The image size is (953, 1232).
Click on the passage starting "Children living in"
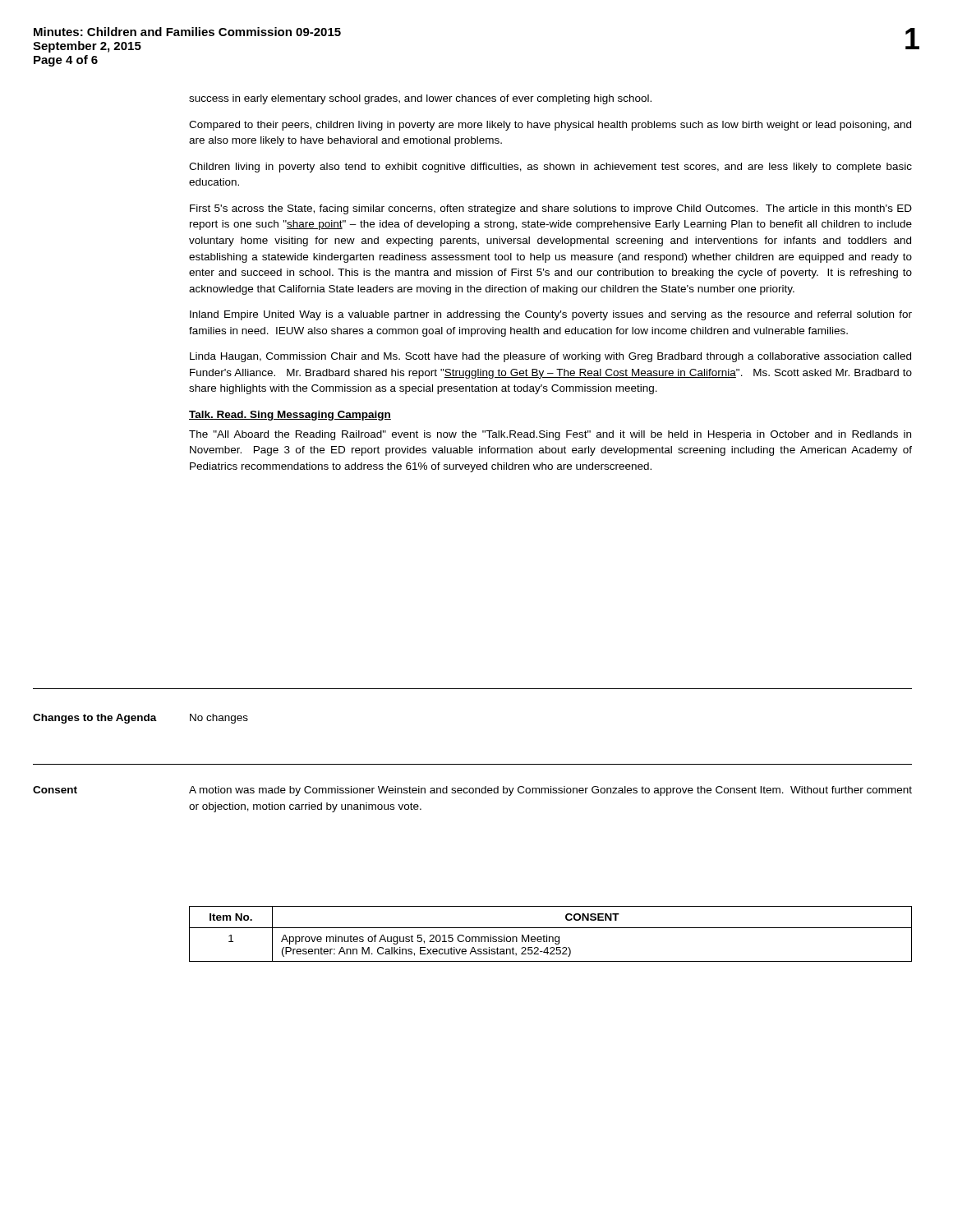coord(550,174)
